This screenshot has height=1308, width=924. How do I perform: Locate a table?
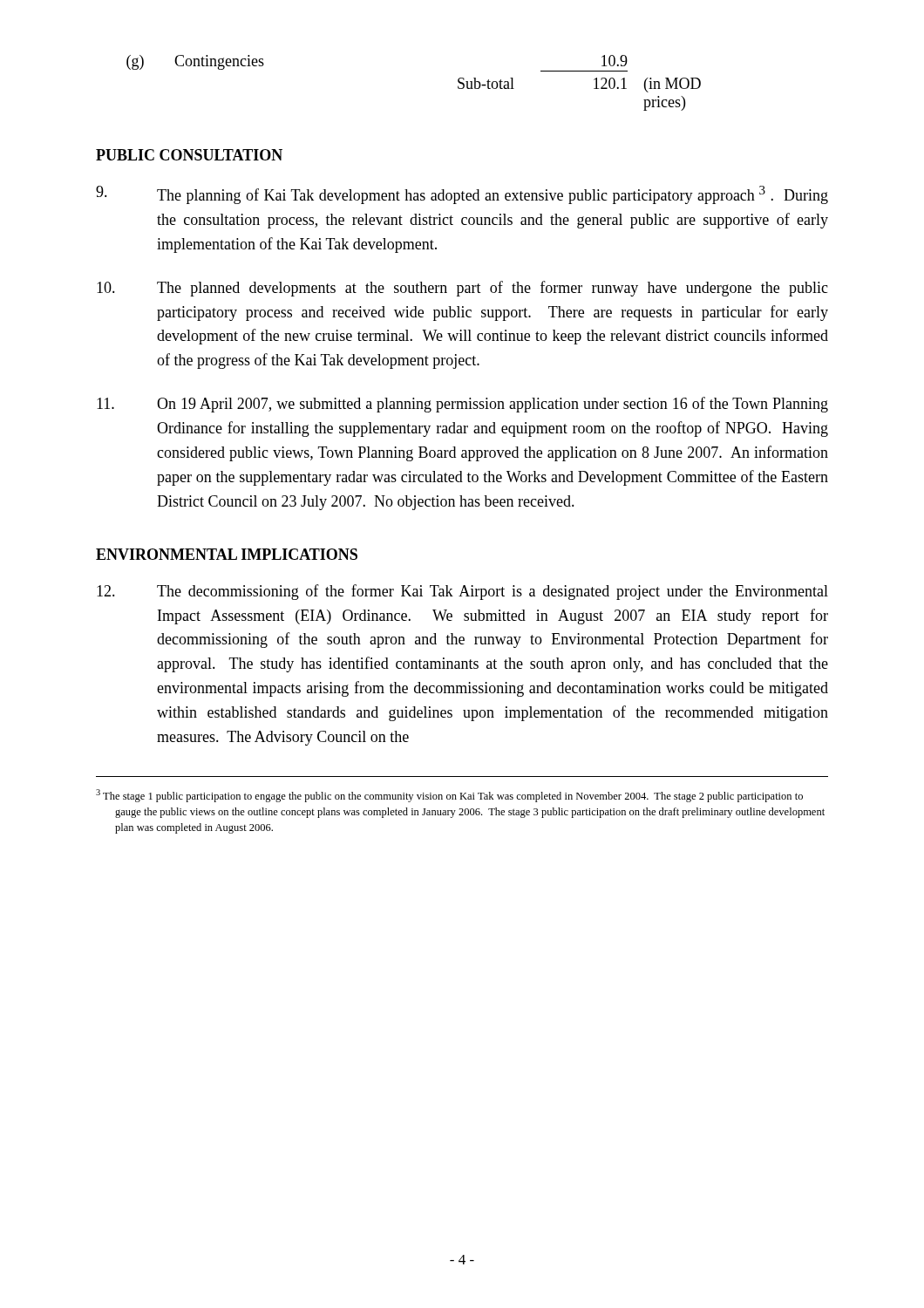pos(462,82)
